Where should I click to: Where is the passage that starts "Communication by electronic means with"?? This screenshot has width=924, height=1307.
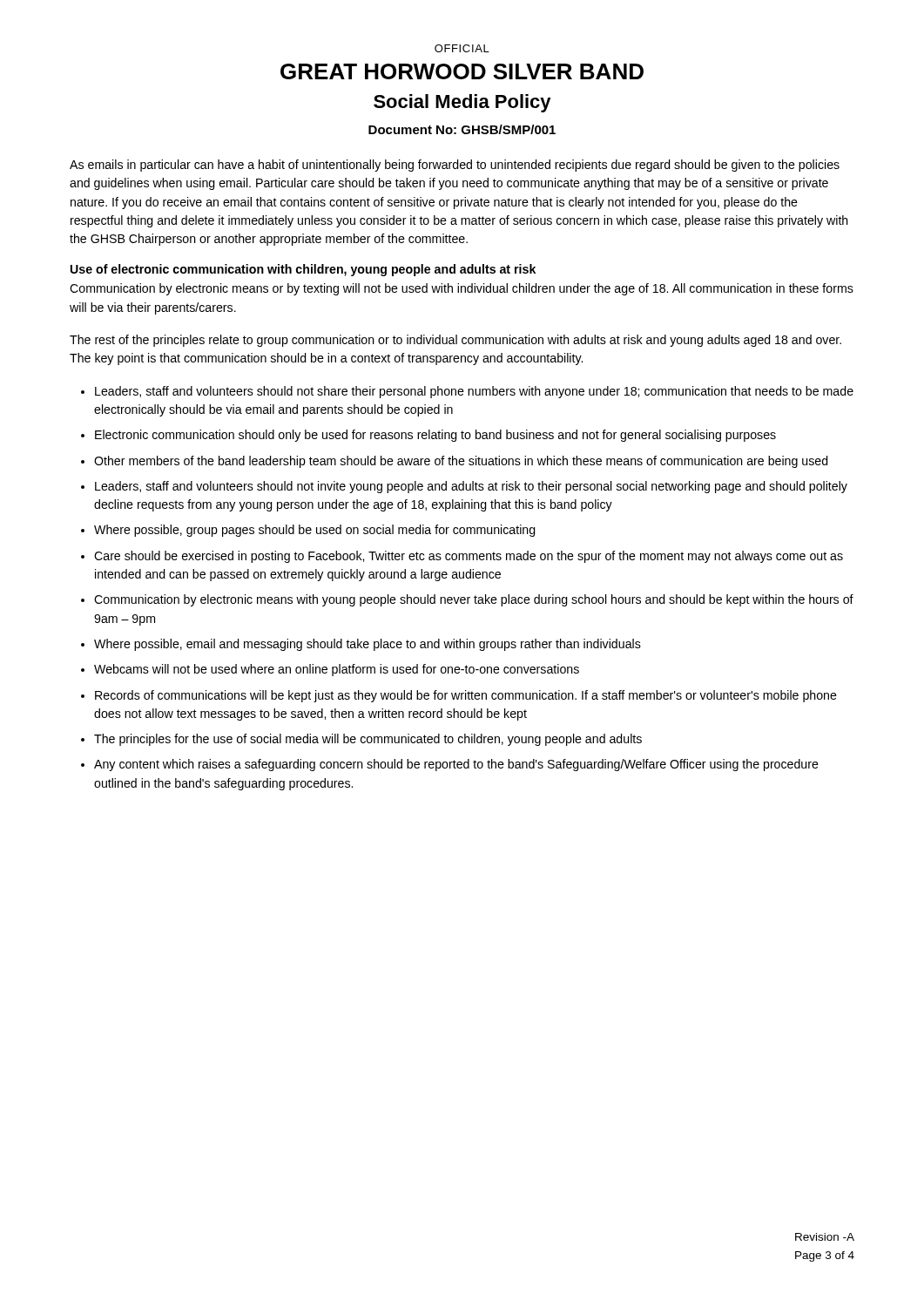(x=474, y=609)
